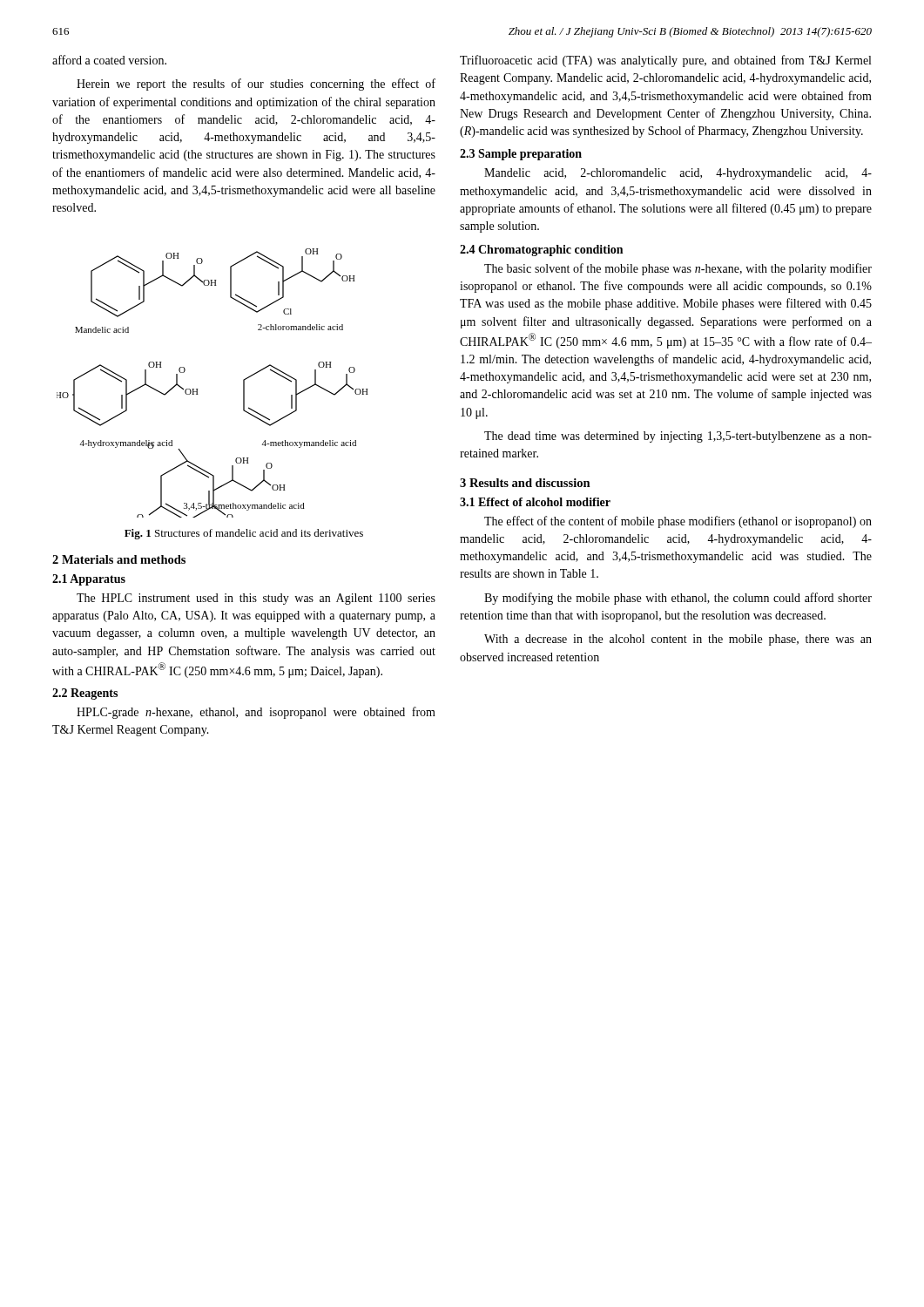This screenshot has width=924, height=1307.
Task: Navigate to the element starting "The dead time"
Action: pos(666,445)
